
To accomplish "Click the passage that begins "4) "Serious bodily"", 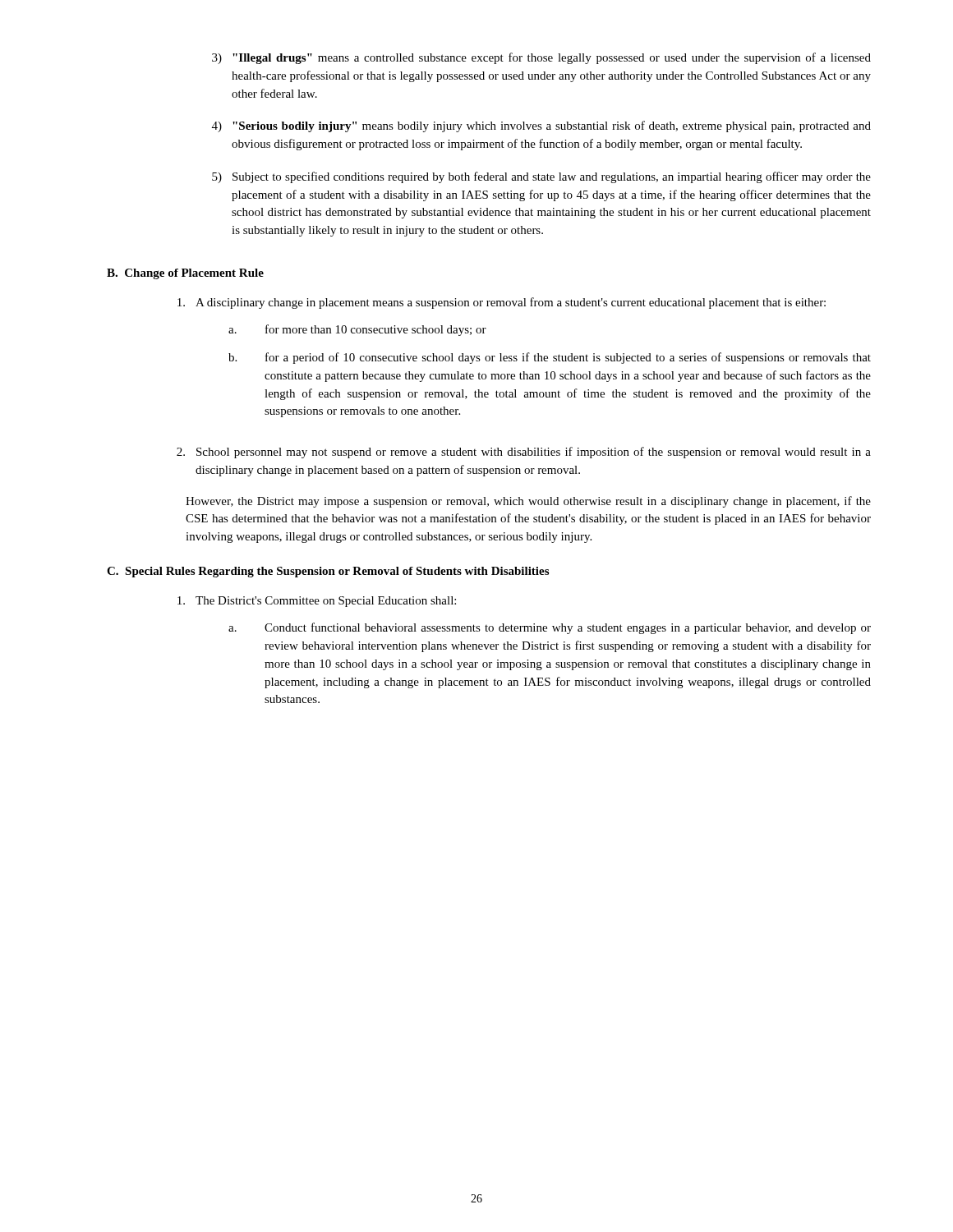I will coord(522,136).
